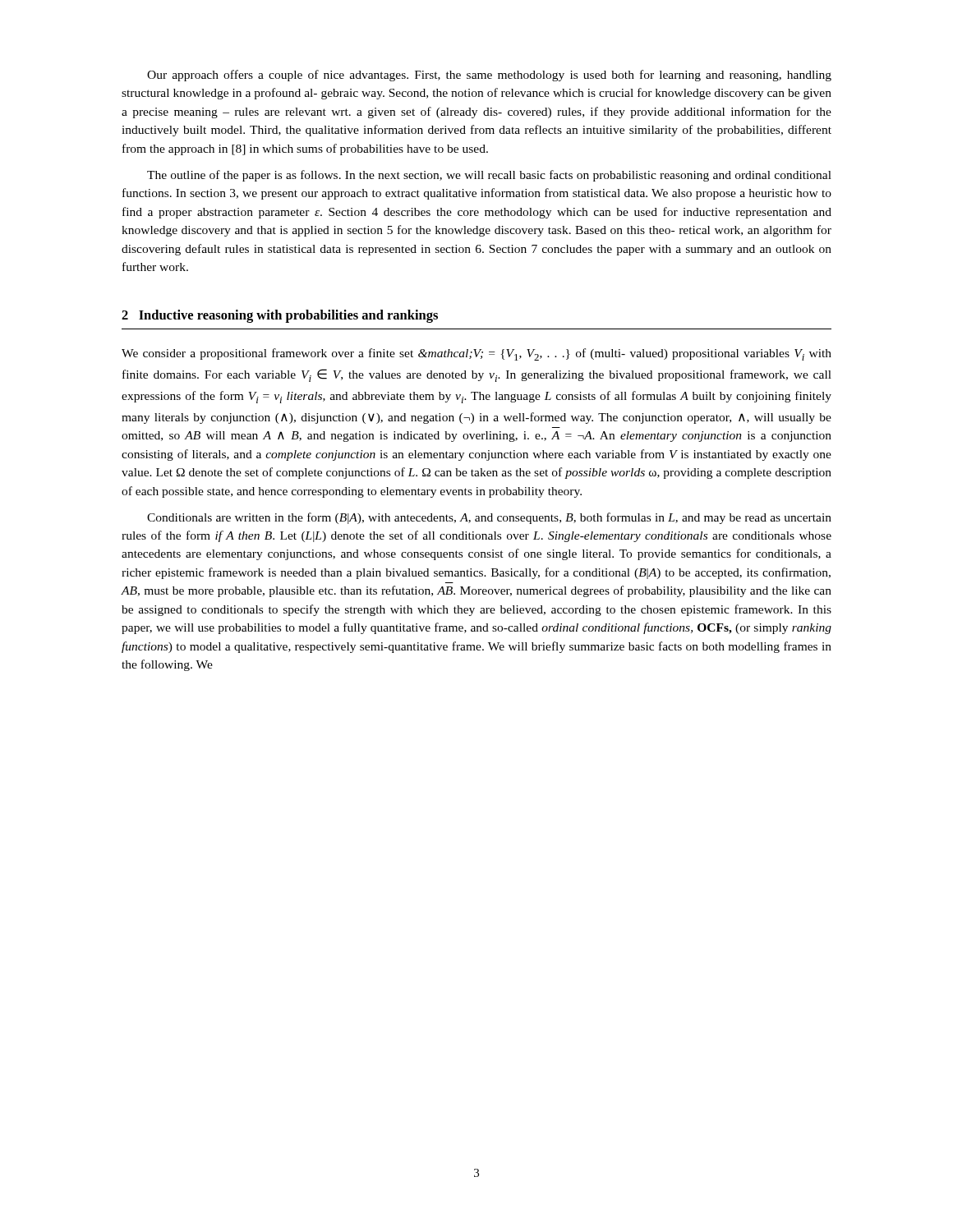The height and width of the screenshot is (1232, 953).
Task: Locate the text block that says "Conditionals are written in the form (B|A),"
Action: point(476,591)
